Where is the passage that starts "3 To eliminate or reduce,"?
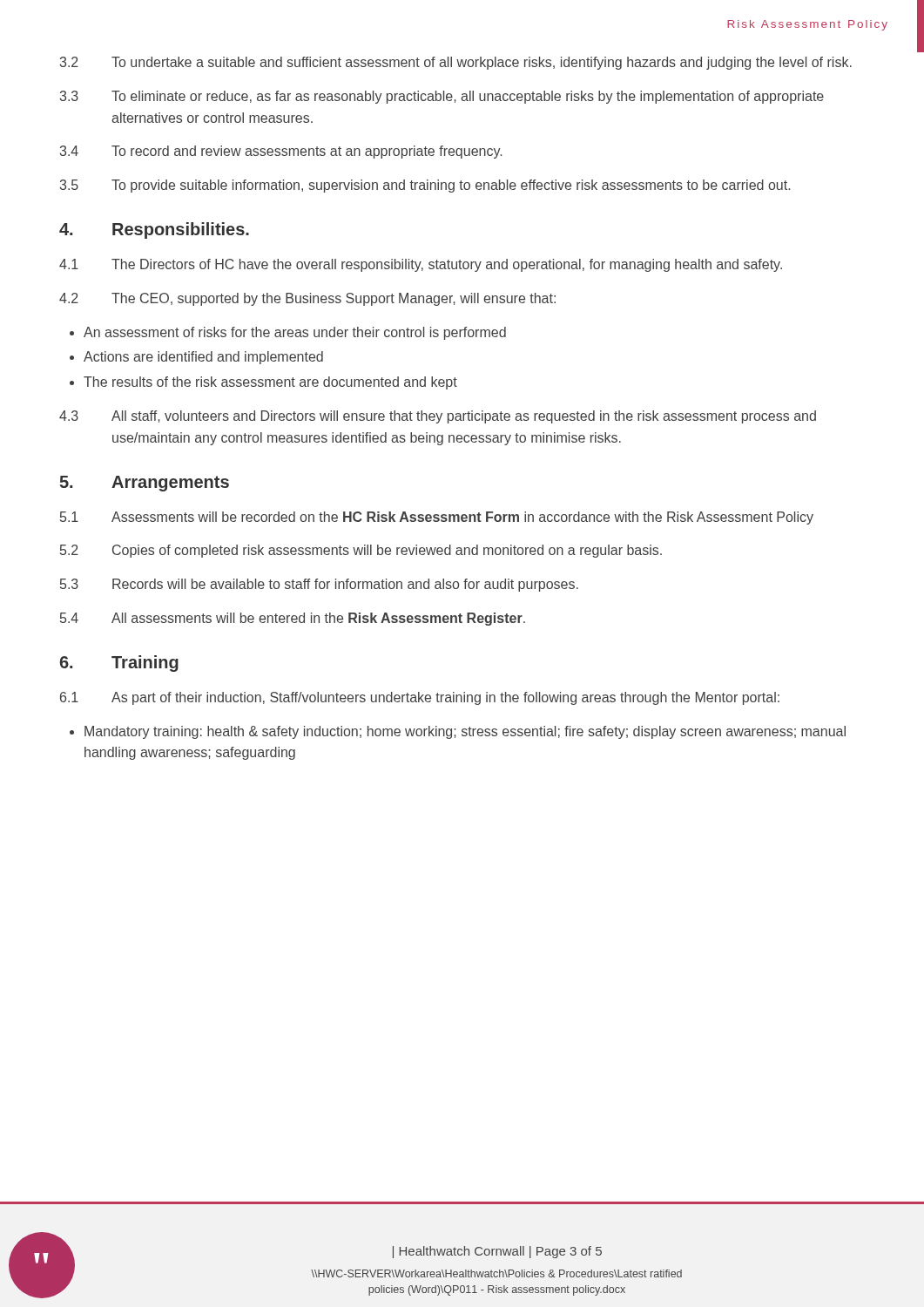 (x=462, y=108)
